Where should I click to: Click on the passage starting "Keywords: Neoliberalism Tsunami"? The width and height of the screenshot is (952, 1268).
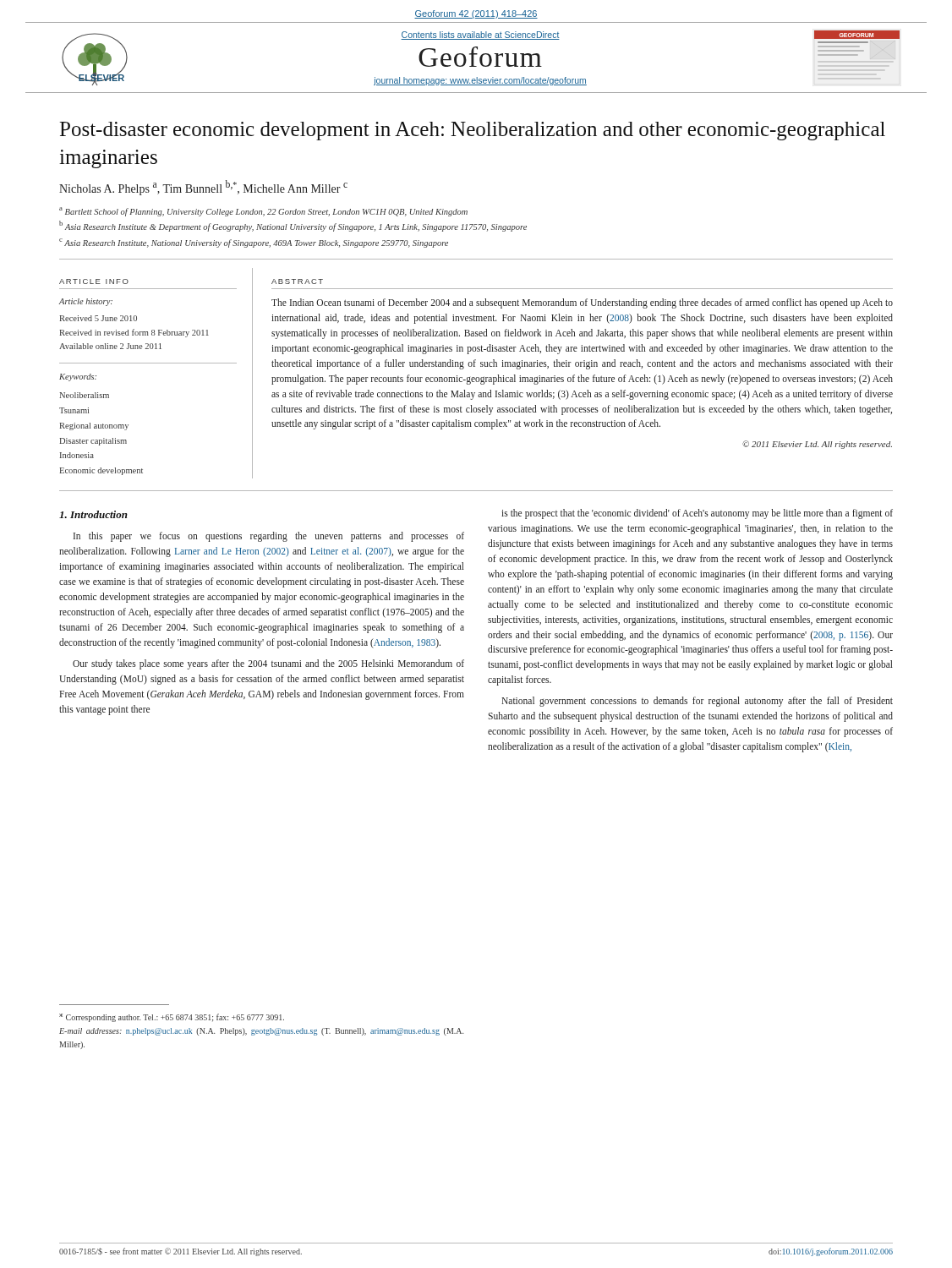coord(78,377)
